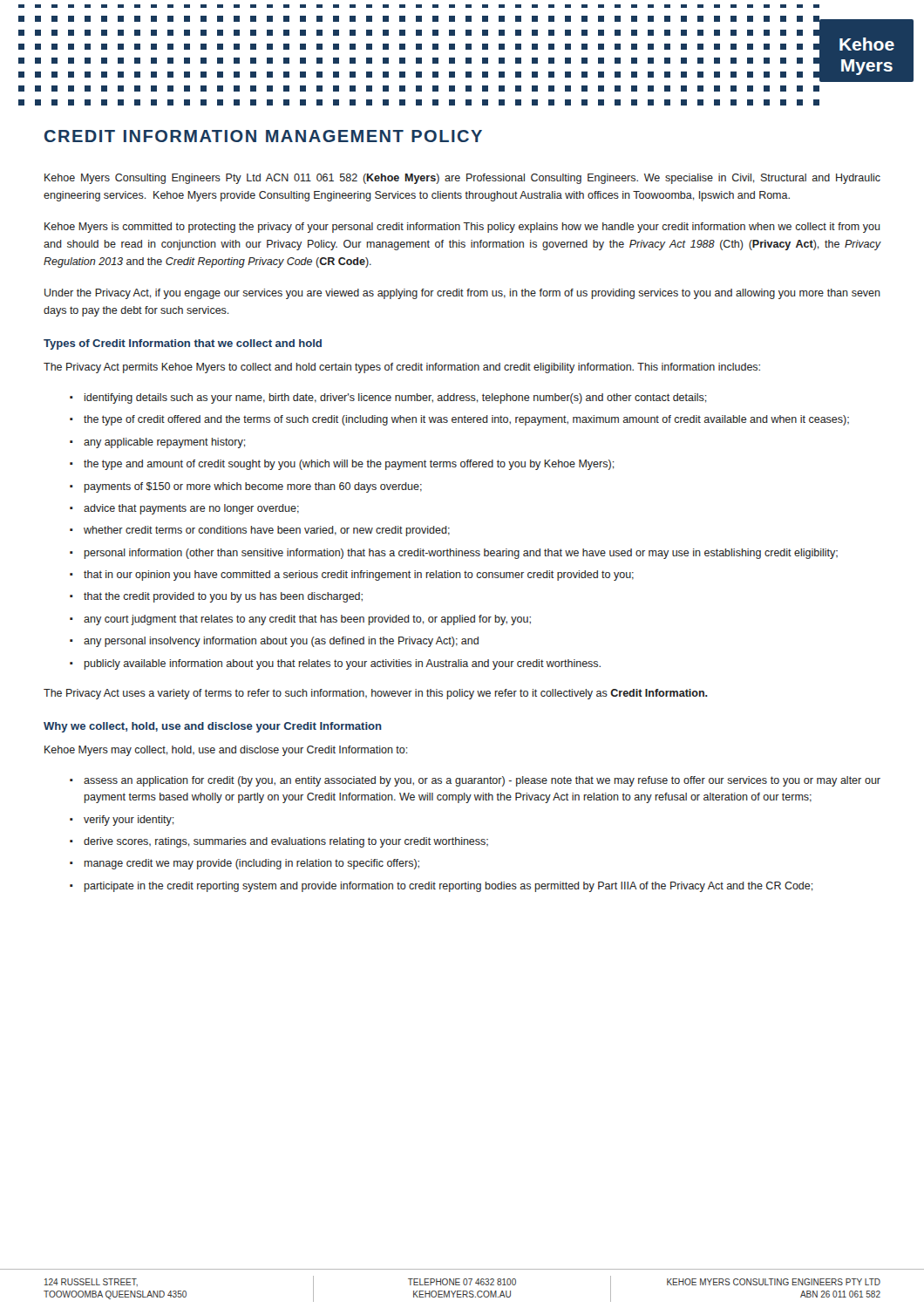Find the block on this page that starts "Kehoe Myers may collect, hold, use and disclose"
Image resolution: width=924 pixels, height=1308 pixels.
pos(226,750)
